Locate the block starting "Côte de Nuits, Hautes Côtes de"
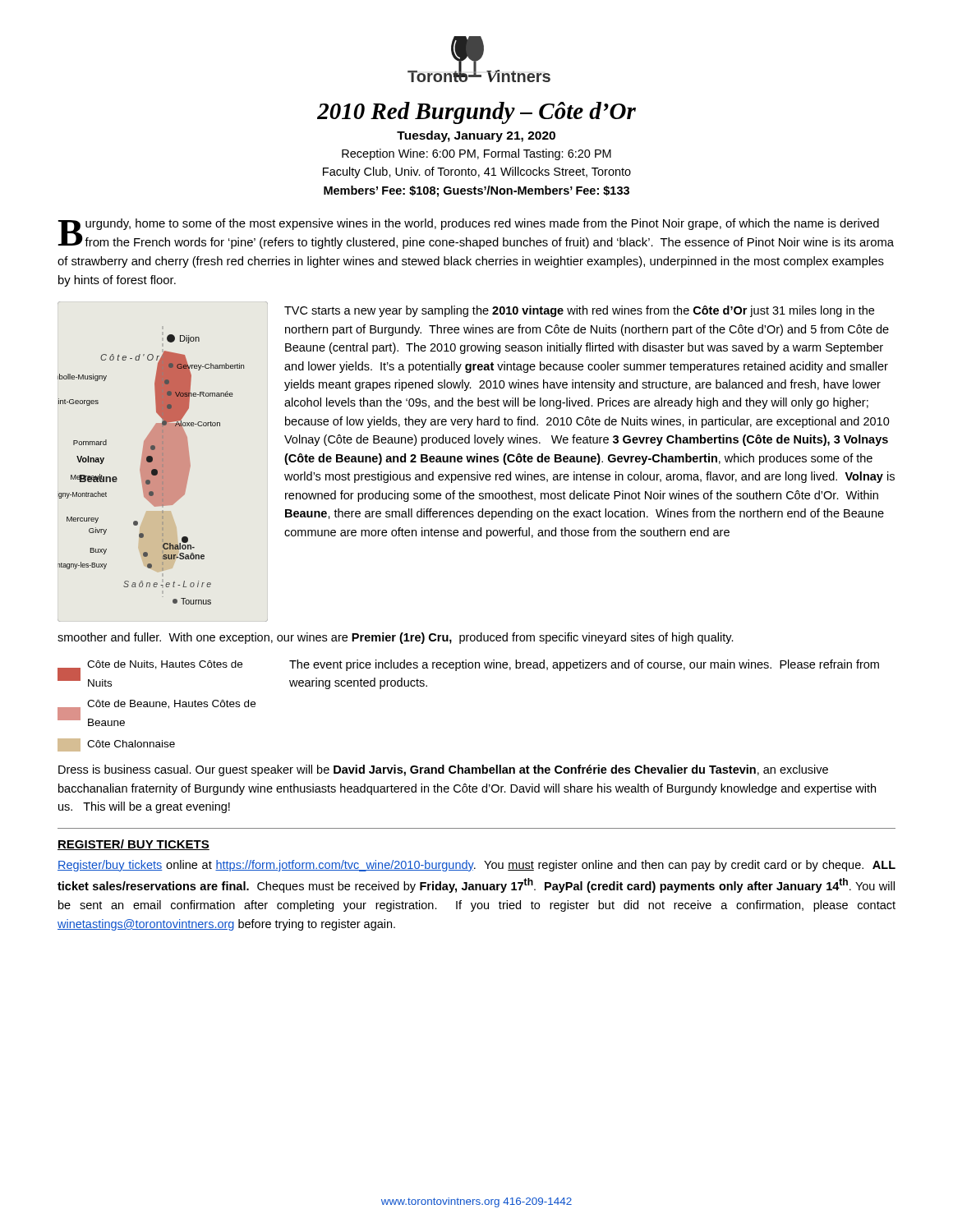953x1232 pixels. point(164,674)
